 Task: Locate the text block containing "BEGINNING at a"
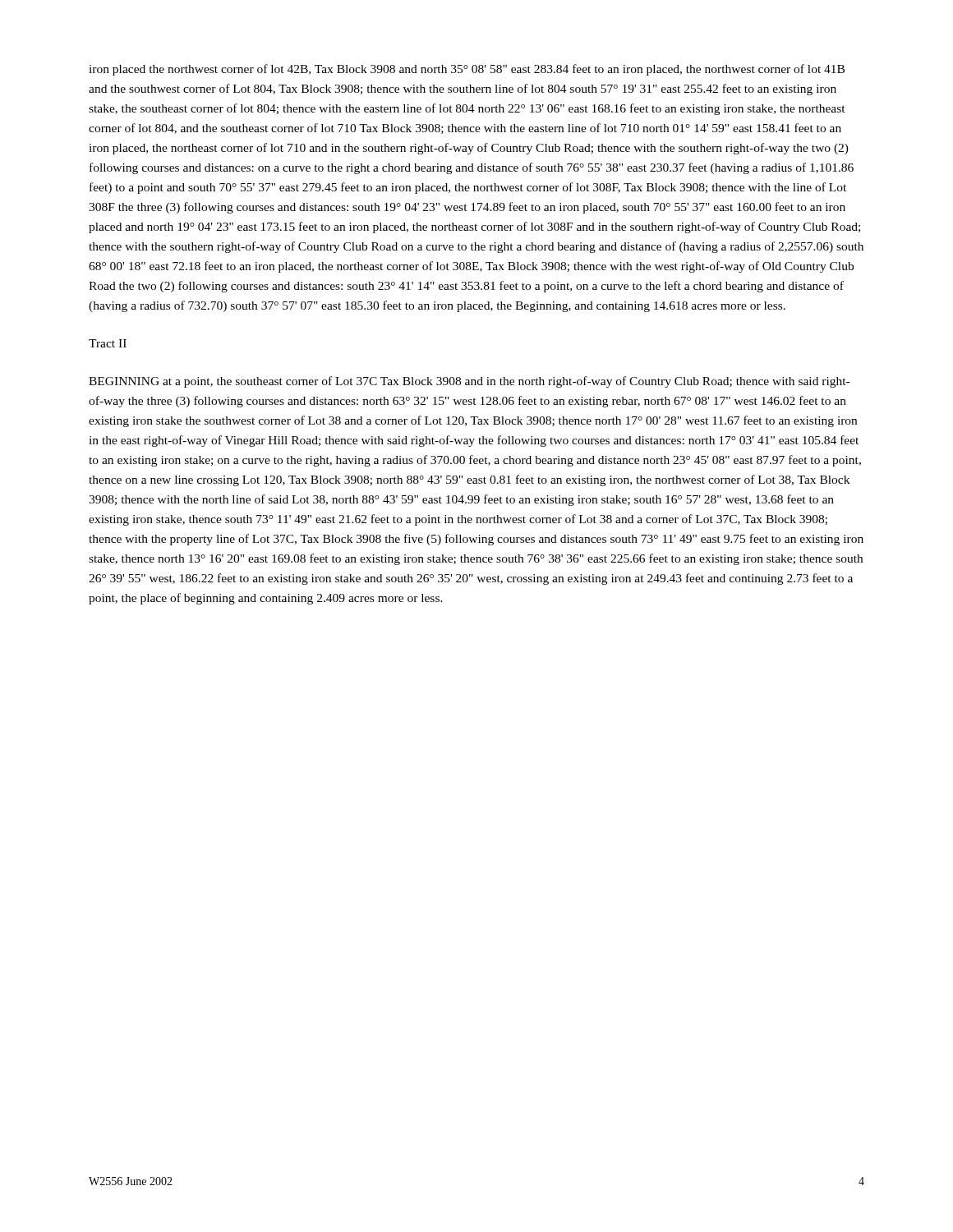point(476,489)
